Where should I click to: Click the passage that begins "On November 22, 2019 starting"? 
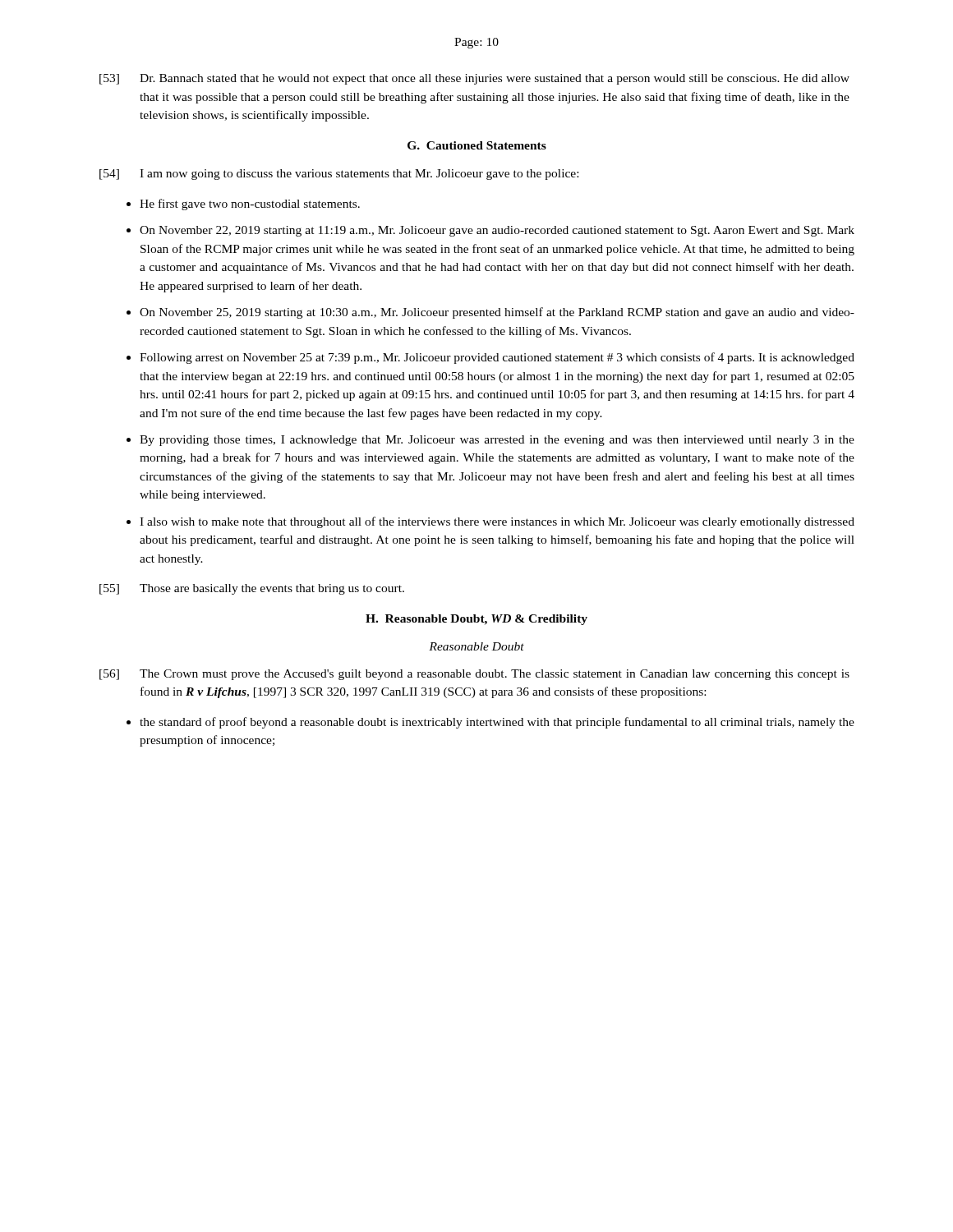[497, 257]
